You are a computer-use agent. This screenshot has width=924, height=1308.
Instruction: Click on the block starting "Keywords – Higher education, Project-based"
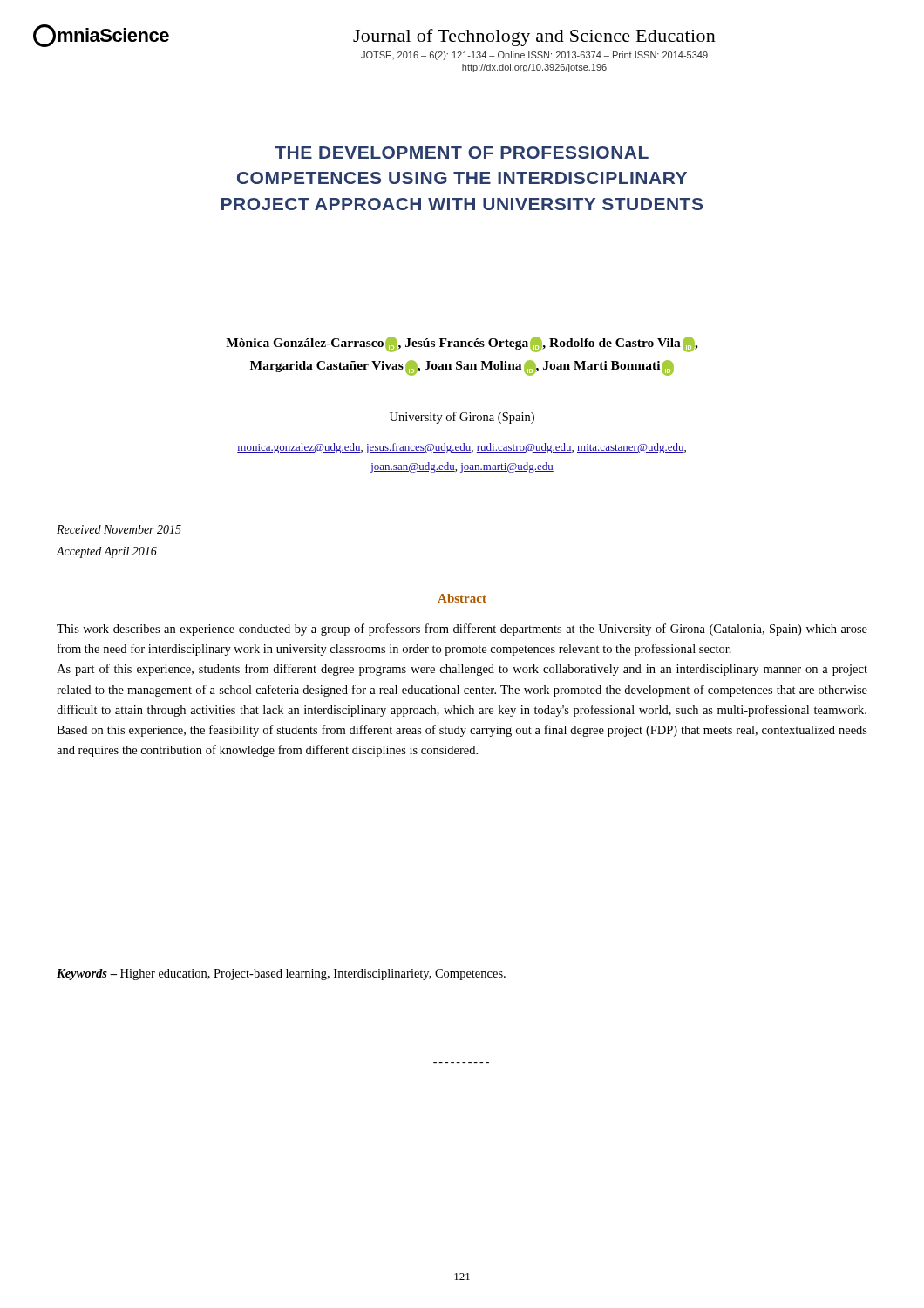pyautogui.click(x=281, y=973)
